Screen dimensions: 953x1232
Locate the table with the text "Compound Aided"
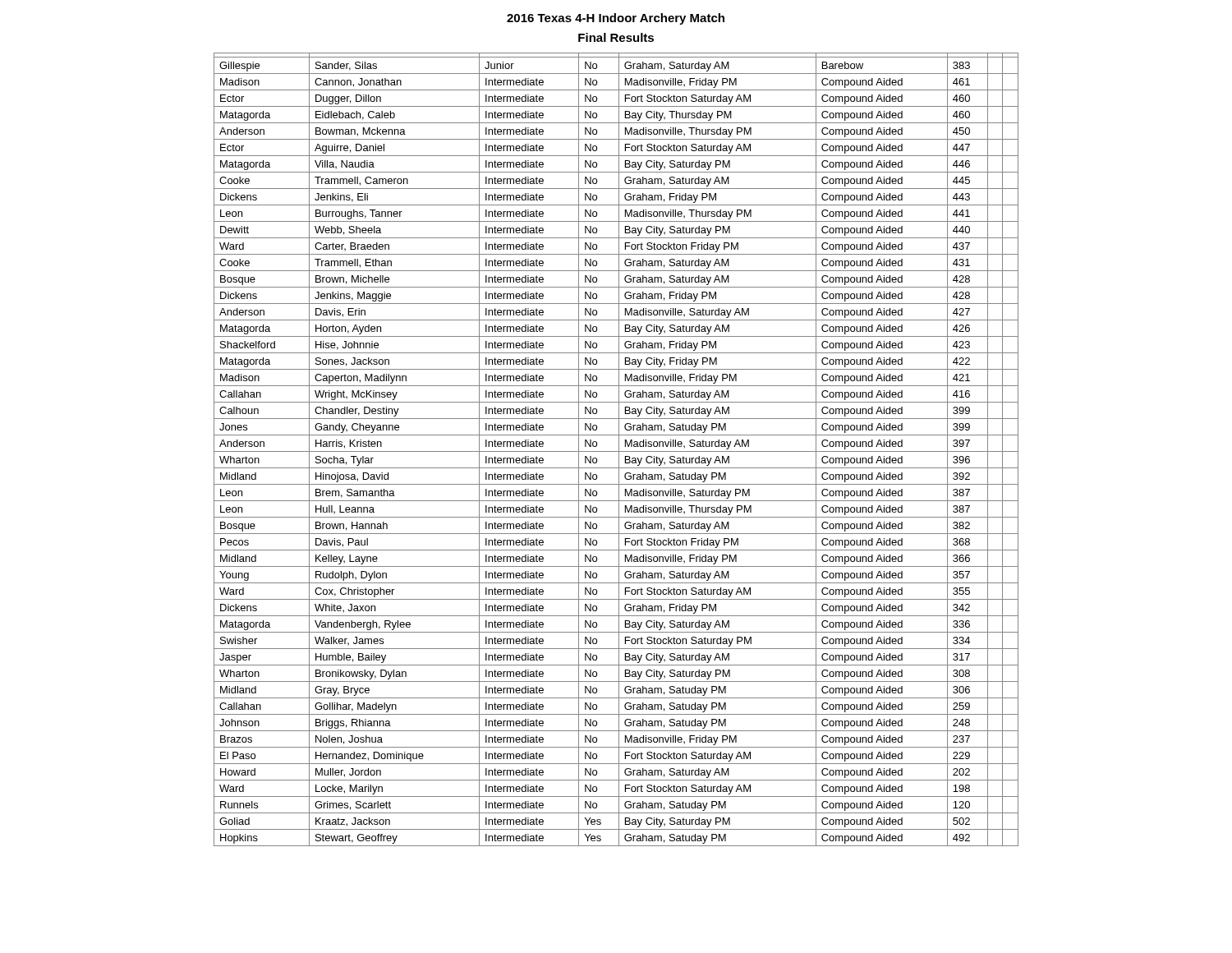point(616,449)
